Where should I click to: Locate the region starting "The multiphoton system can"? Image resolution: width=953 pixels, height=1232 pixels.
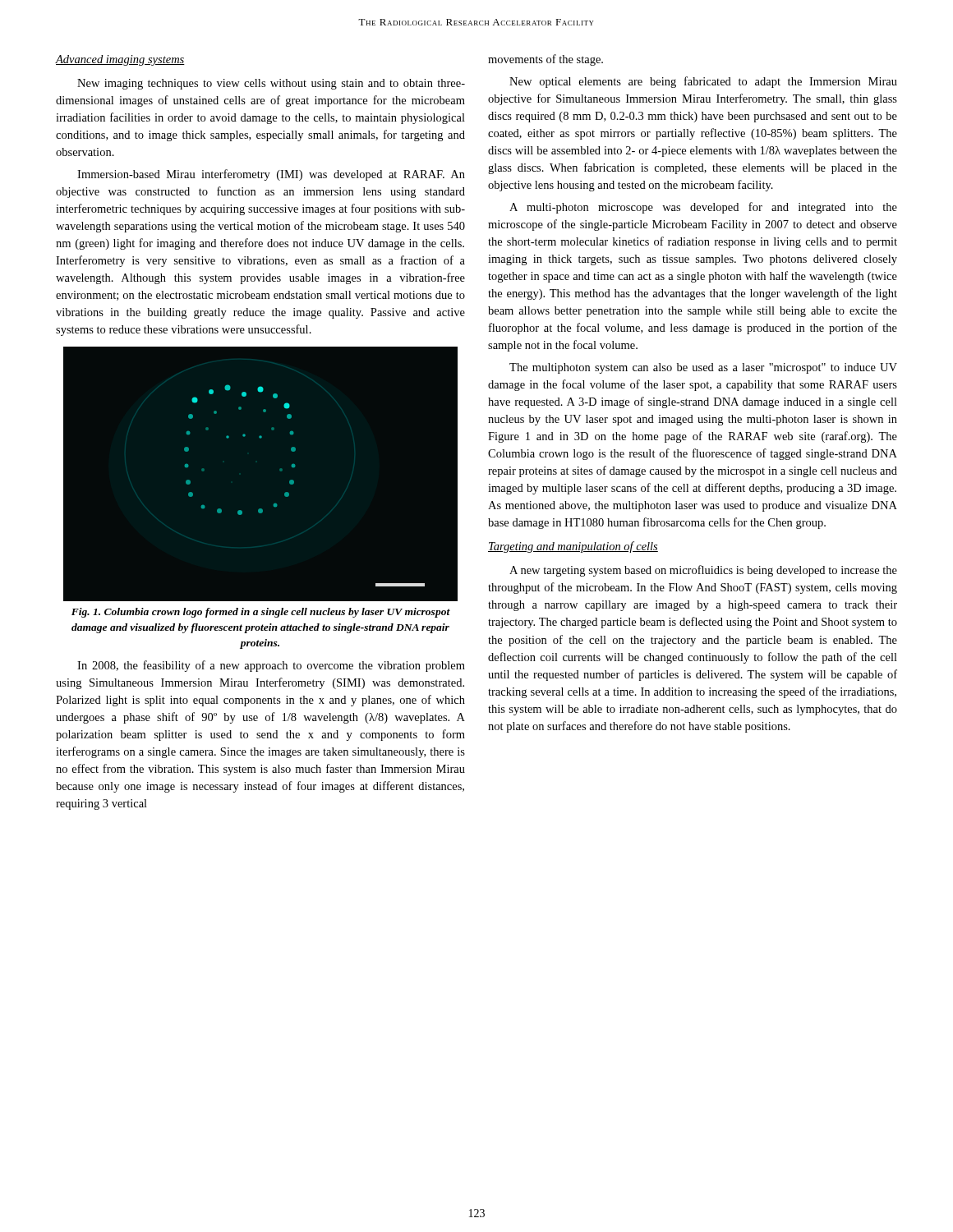pos(693,445)
